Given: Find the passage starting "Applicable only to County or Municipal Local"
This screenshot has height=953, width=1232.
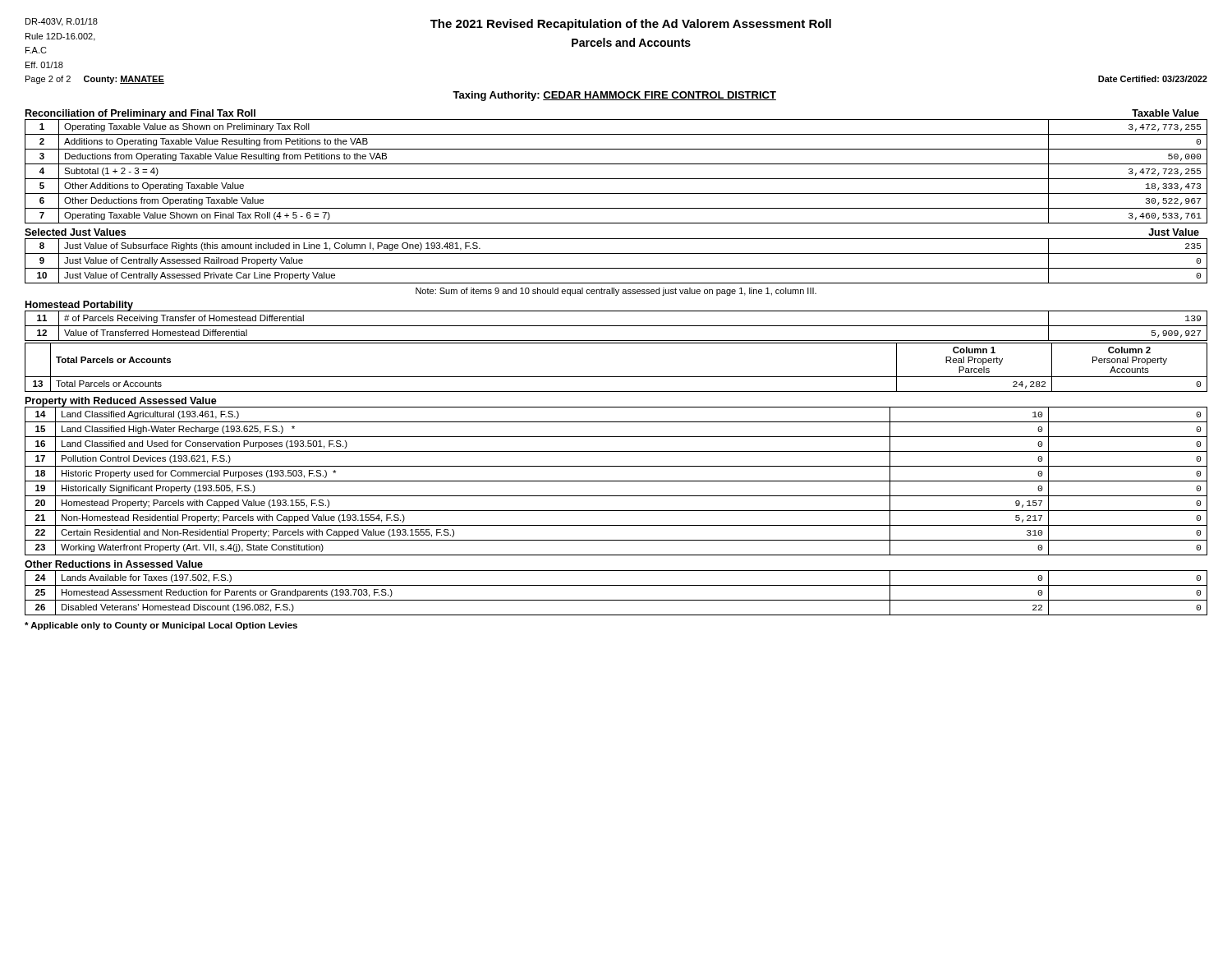Looking at the screenshot, I should (161, 625).
